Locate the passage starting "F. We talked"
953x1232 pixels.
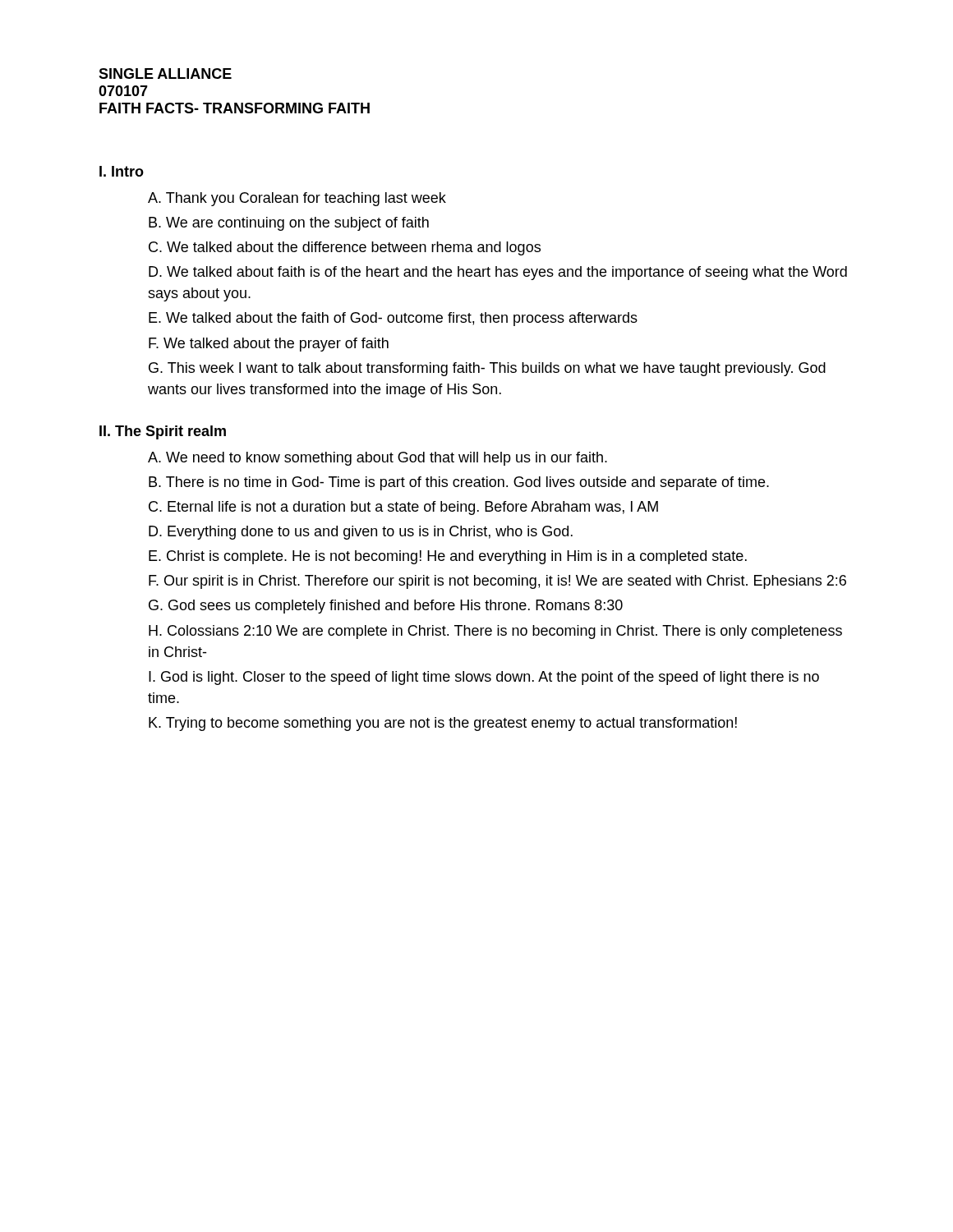click(x=269, y=343)
